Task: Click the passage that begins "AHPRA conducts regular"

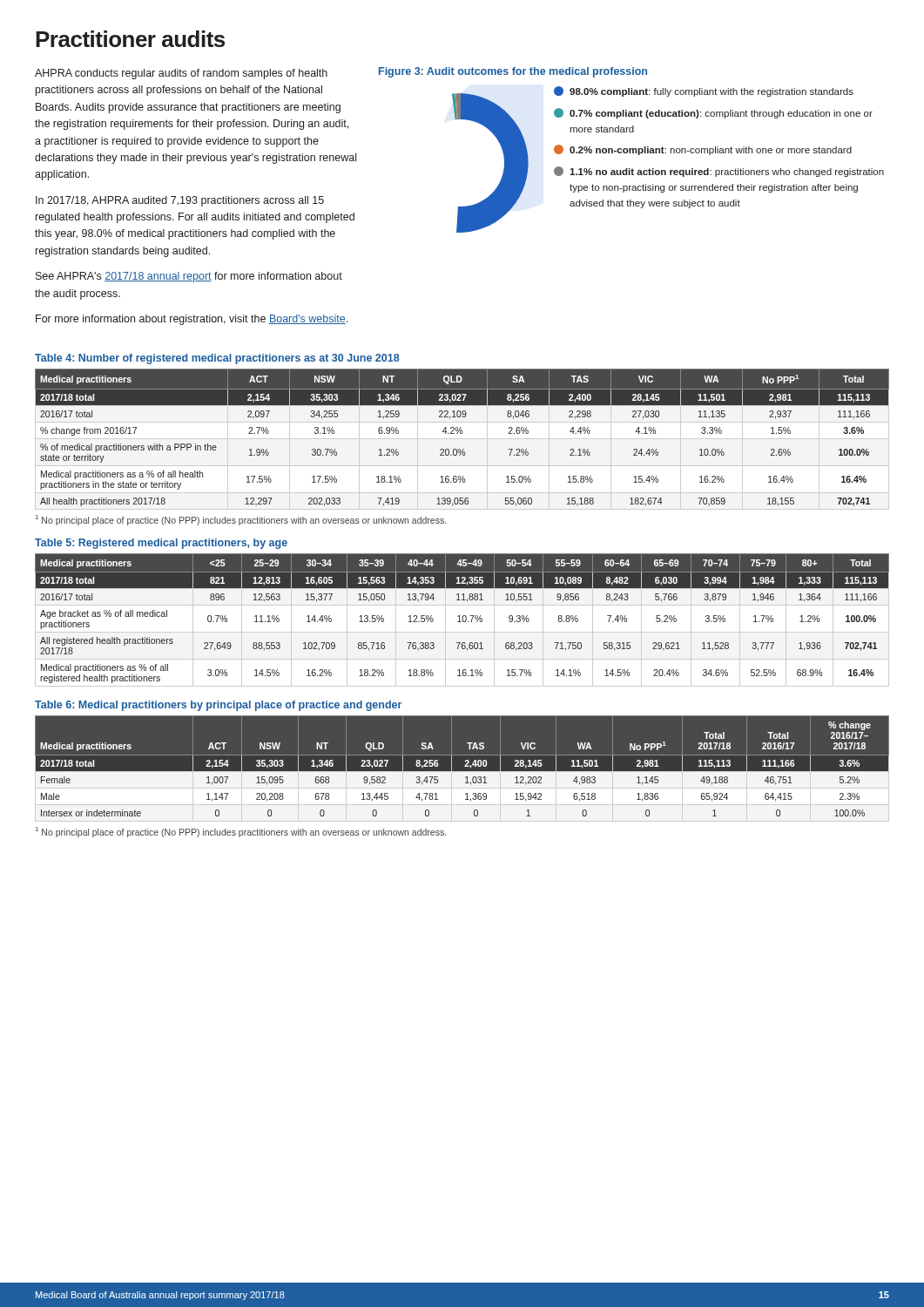Action: click(x=196, y=124)
